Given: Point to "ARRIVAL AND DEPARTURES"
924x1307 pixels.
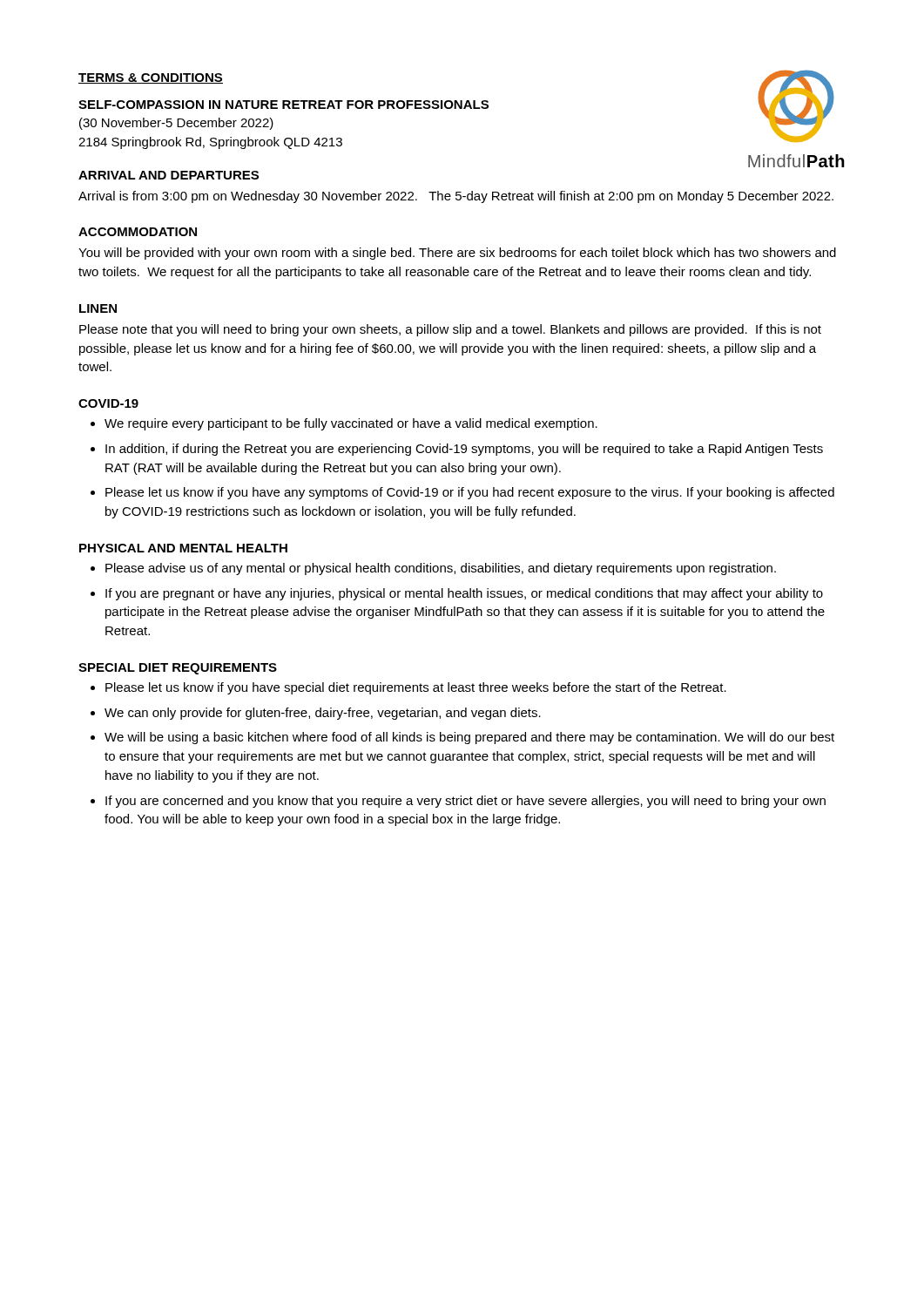Looking at the screenshot, I should tap(169, 174).
